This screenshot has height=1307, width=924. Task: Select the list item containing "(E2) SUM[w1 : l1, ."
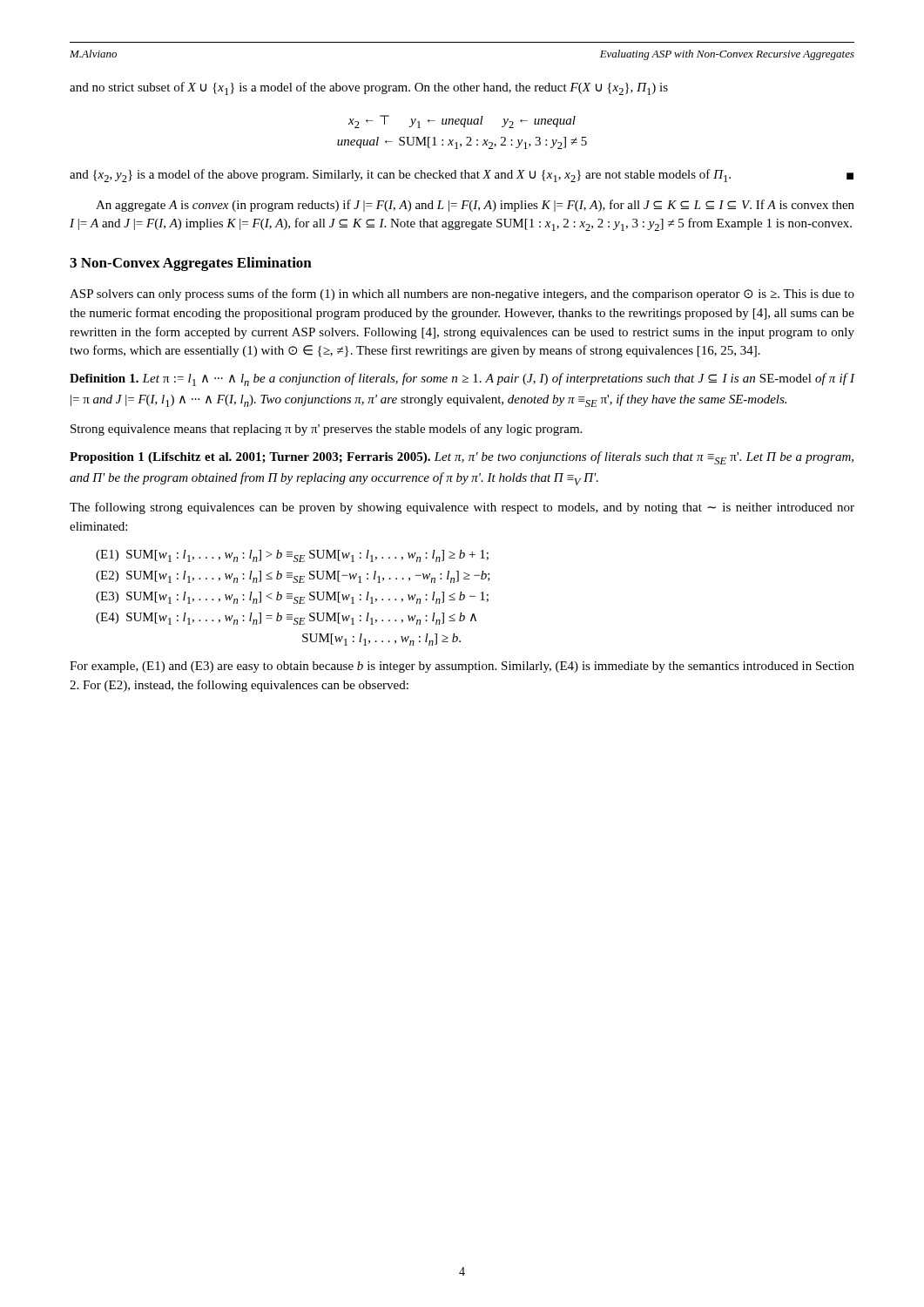475,577
